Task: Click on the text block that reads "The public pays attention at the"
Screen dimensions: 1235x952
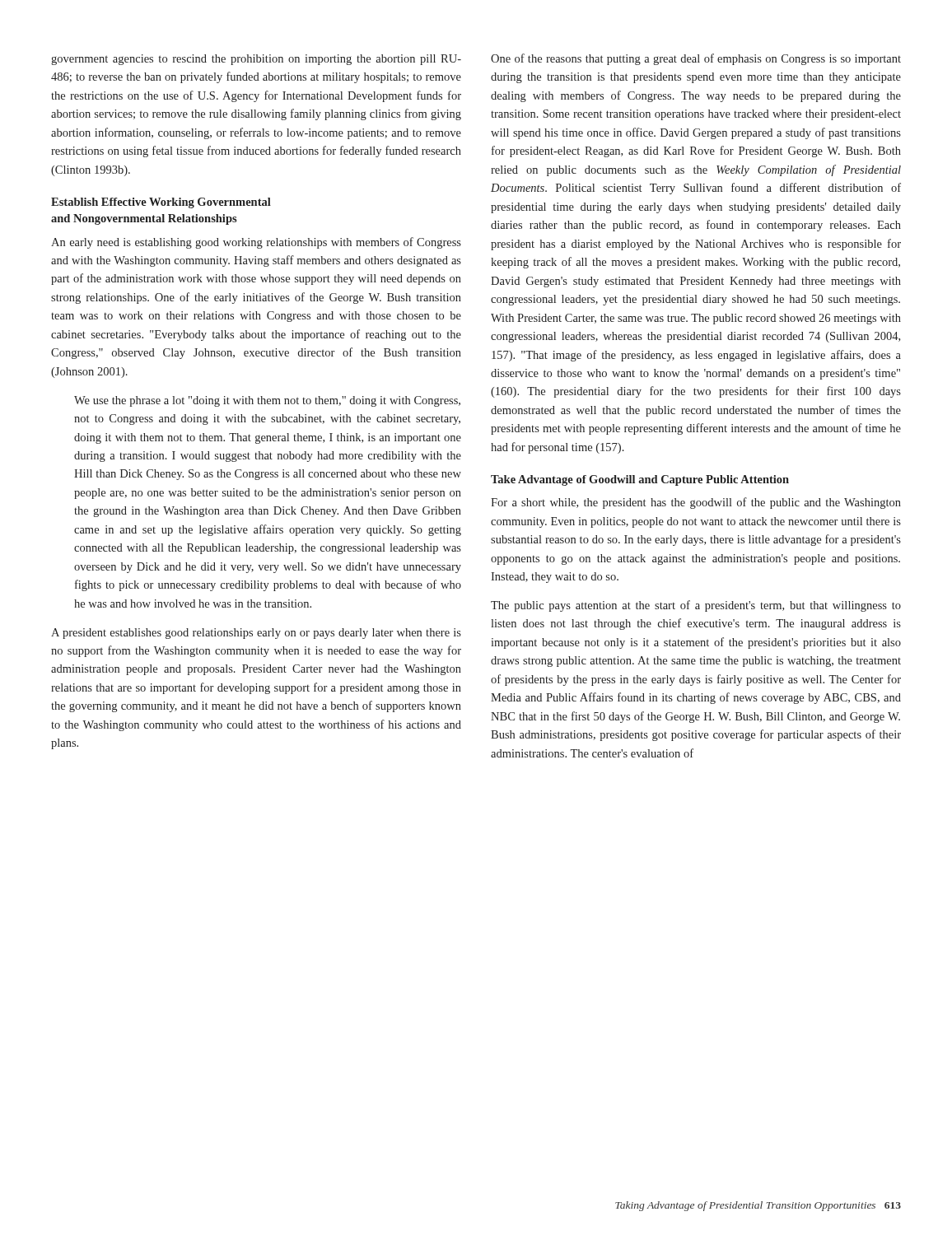Action: point(696,679)
